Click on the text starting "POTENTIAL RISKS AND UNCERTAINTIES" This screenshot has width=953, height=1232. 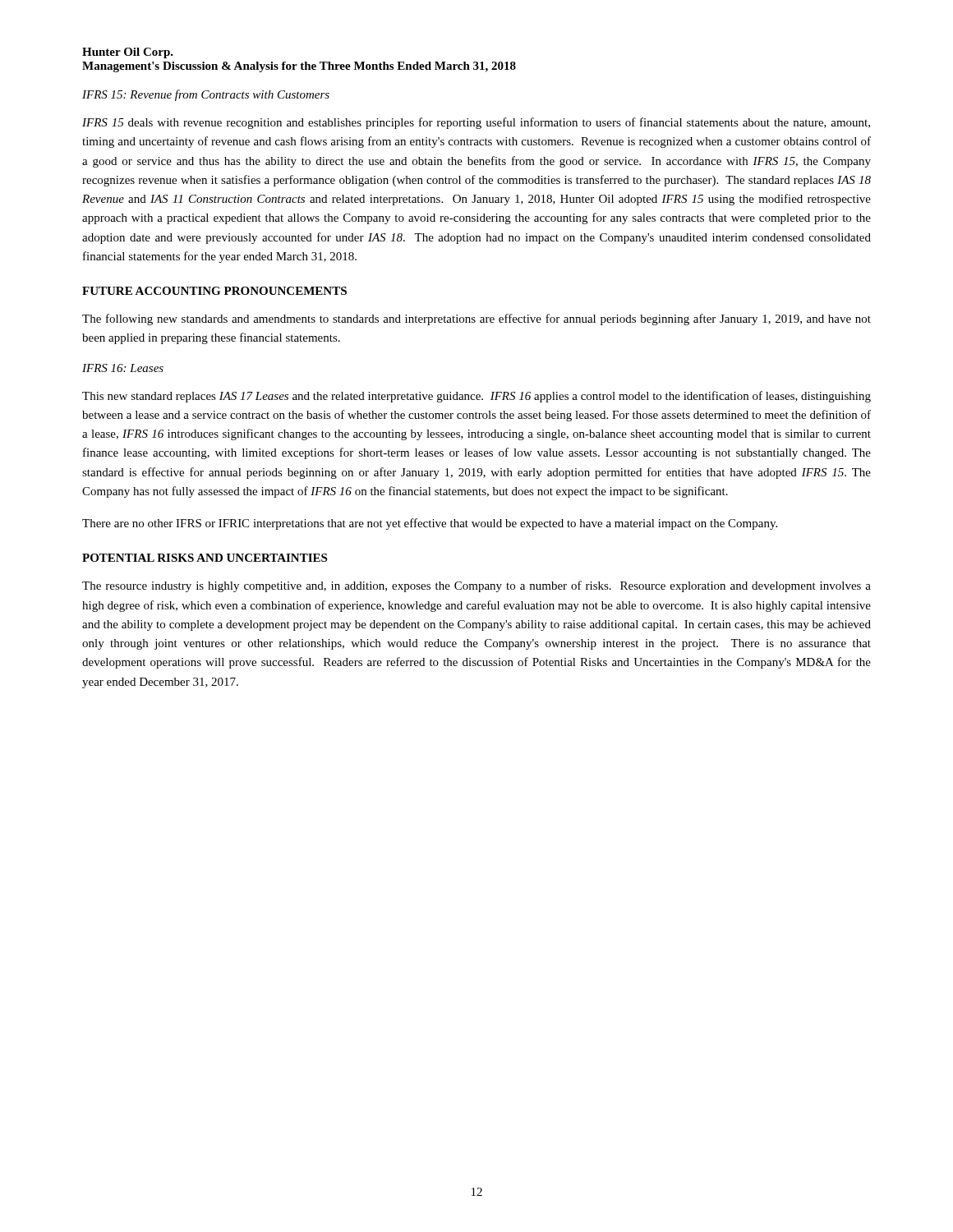point(205,558)
